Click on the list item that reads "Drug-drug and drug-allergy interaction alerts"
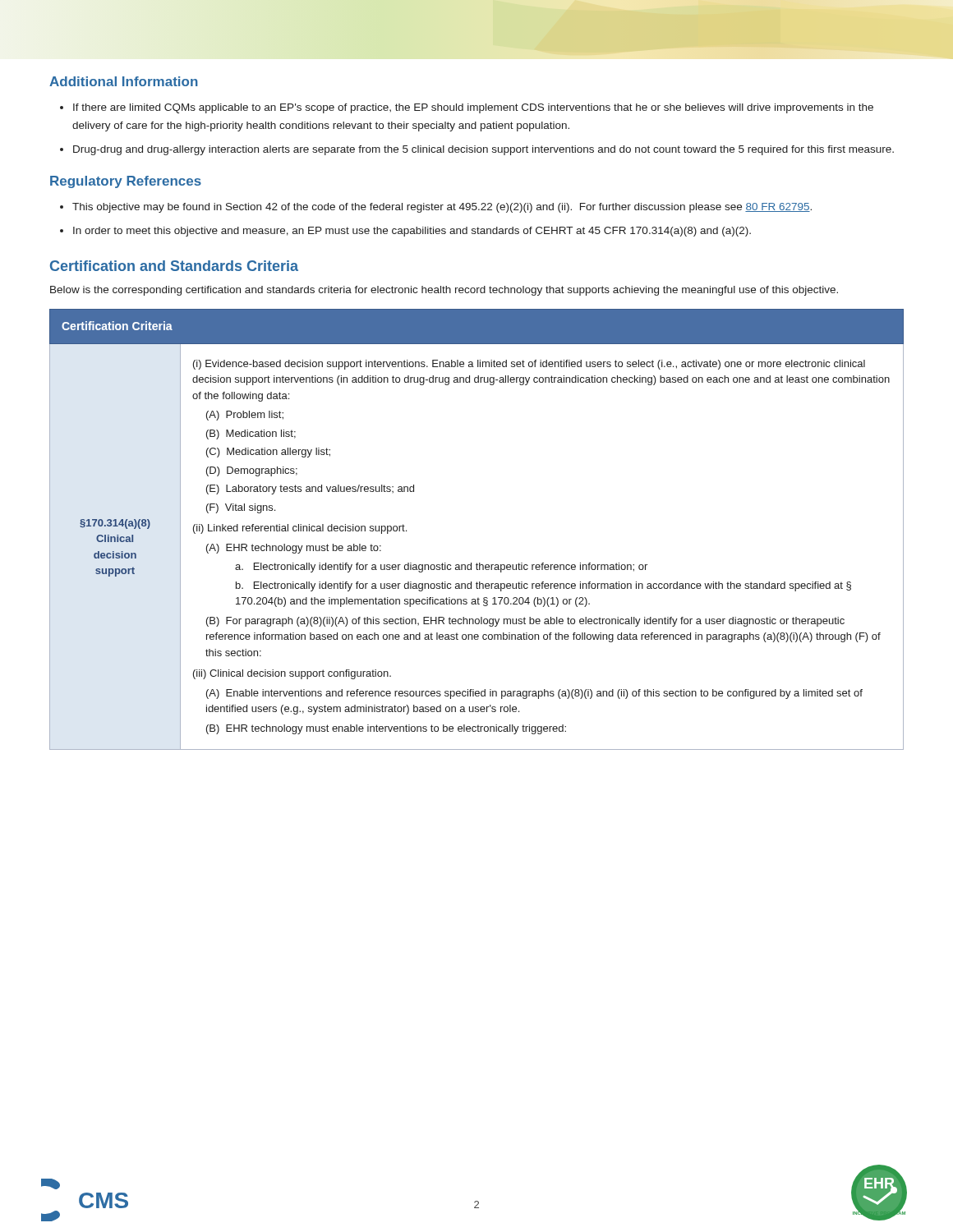Image resolution: width=953 pixels, height=1232 pixels. [484, 149]
